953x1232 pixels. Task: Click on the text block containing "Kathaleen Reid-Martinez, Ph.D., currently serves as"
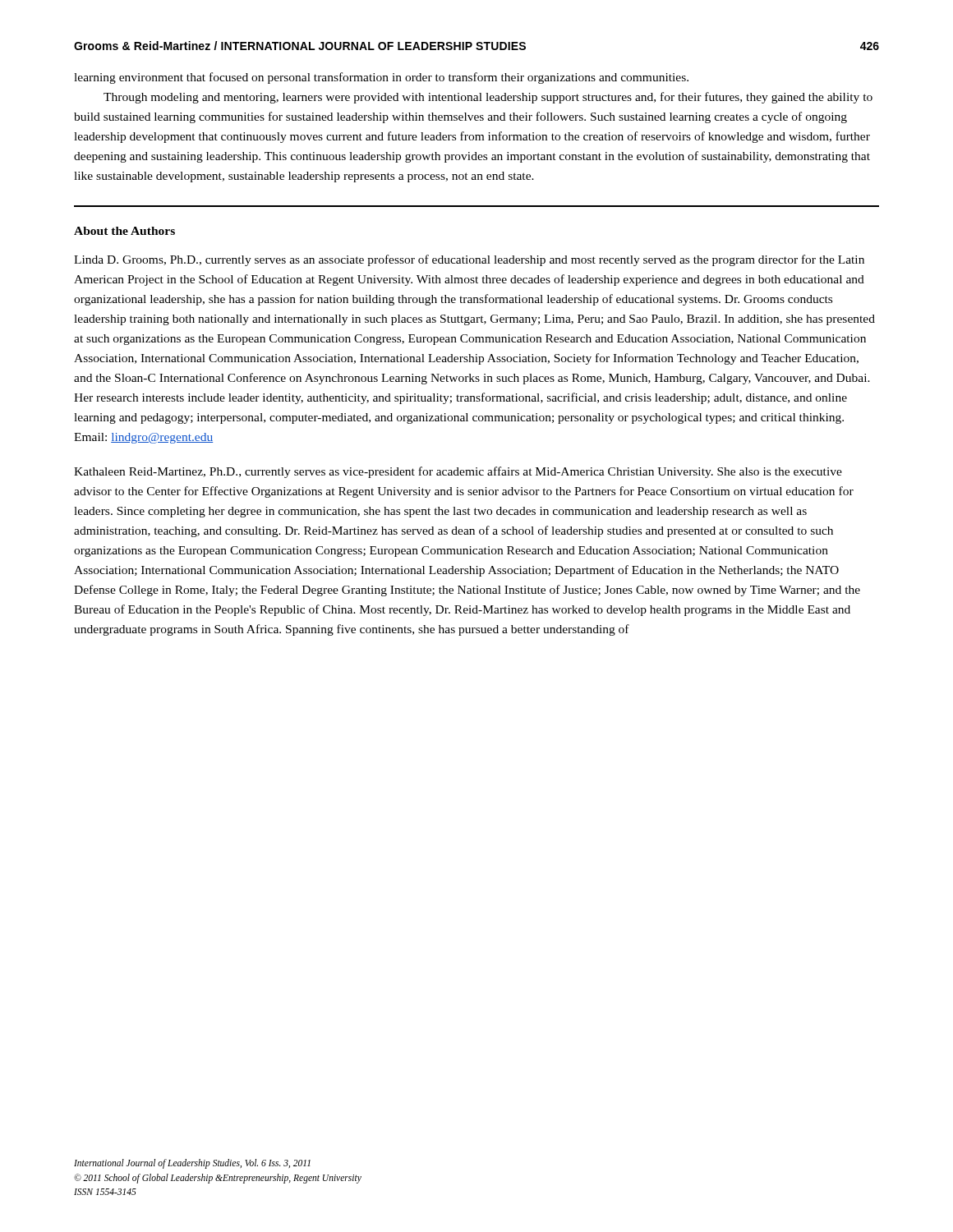467,550
